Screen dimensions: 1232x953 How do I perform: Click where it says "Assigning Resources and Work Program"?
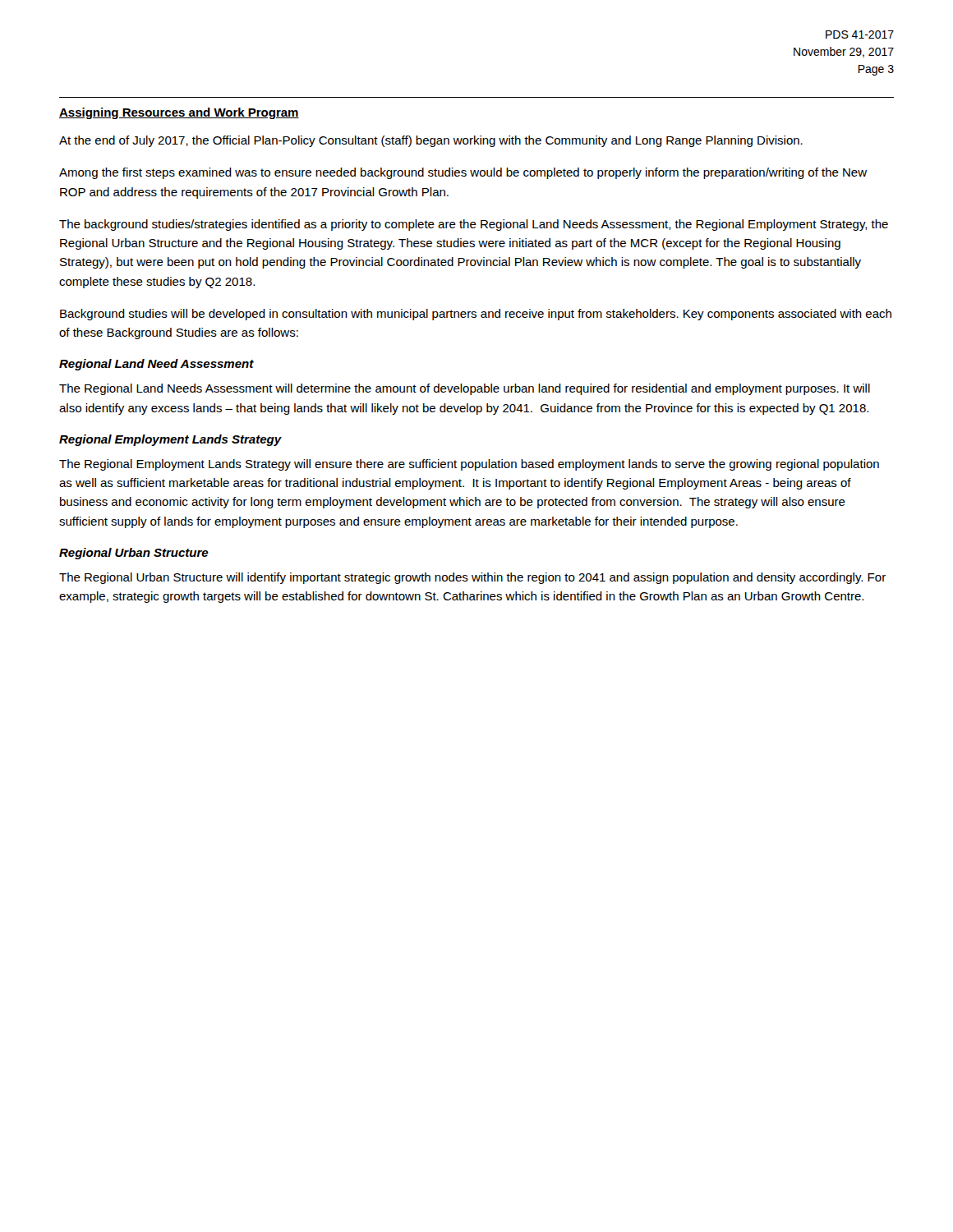click(x=179, y=112)
